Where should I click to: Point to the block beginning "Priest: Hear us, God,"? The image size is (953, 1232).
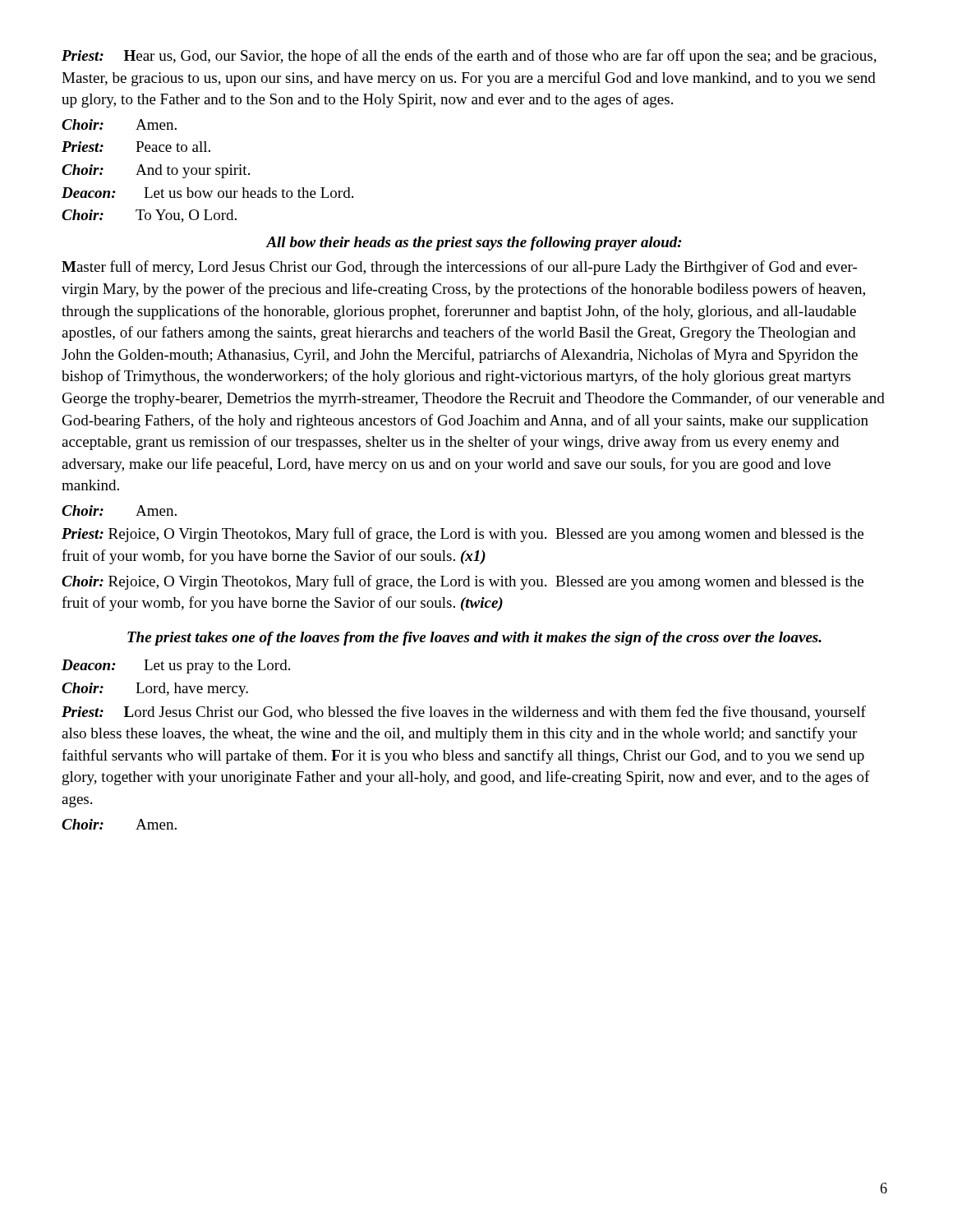click(x=474, y=78)
